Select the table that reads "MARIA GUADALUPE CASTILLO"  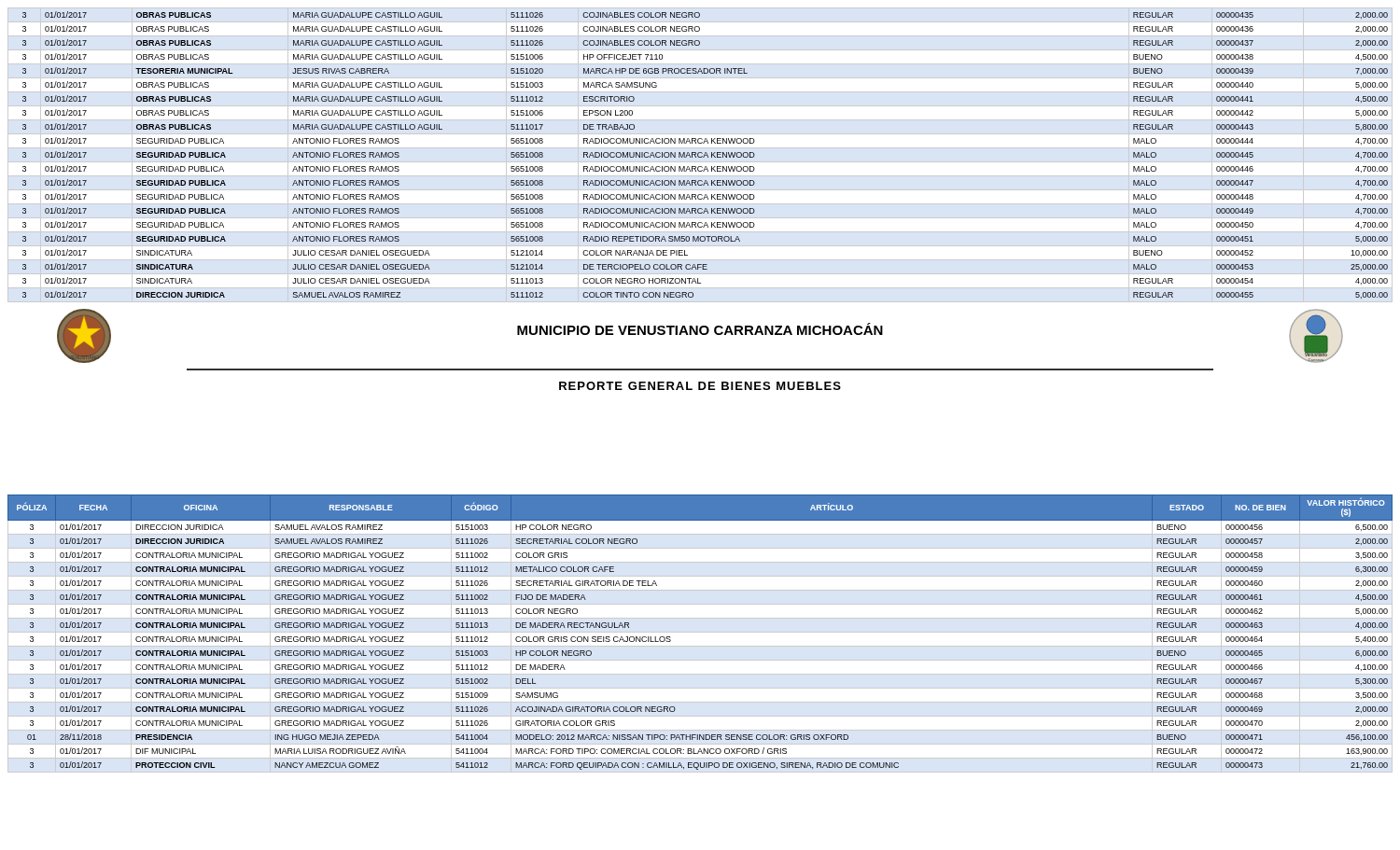(x=700, y=155)
